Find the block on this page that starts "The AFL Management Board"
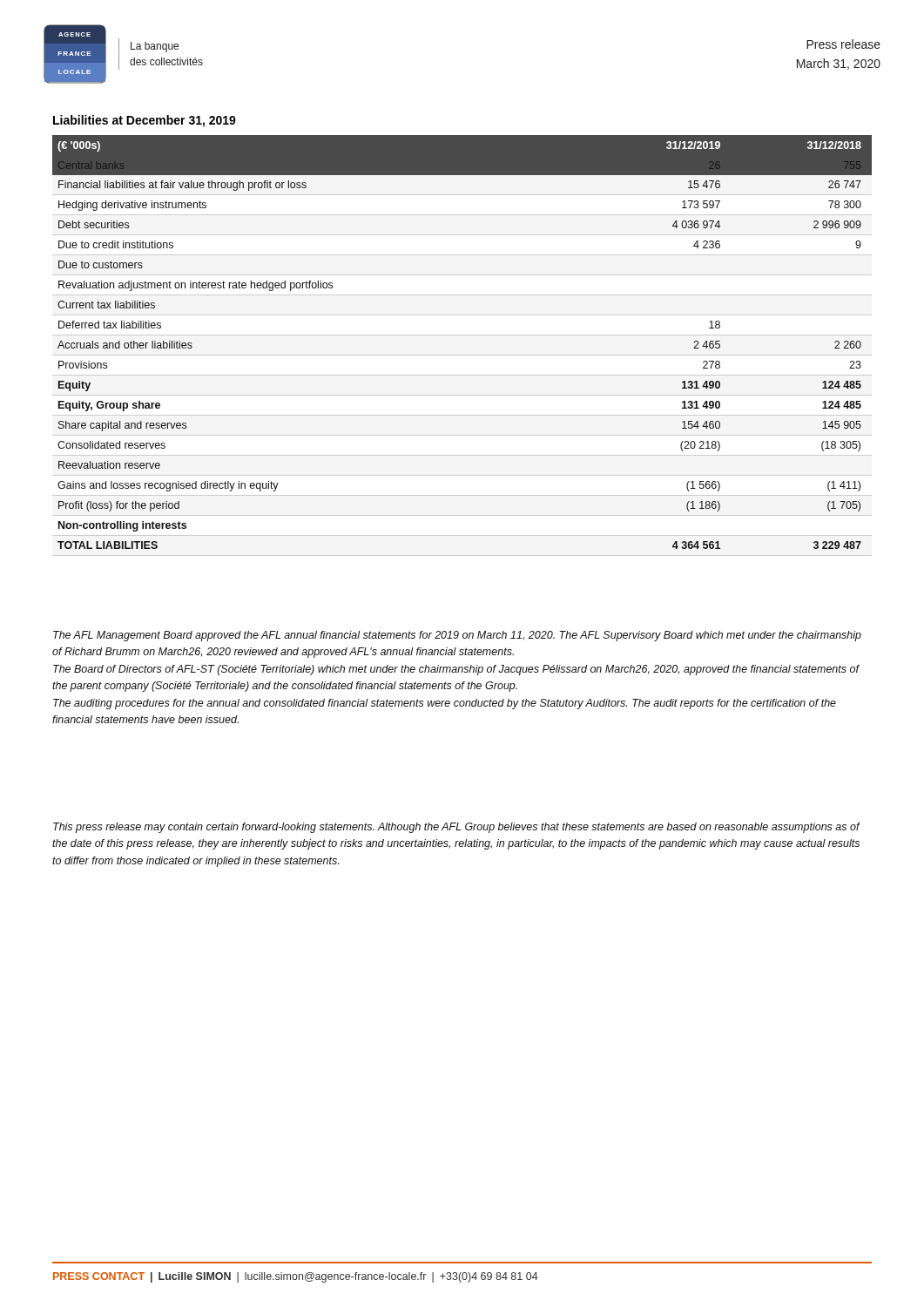The image size is (924, 1307). (x=457, y=677)
